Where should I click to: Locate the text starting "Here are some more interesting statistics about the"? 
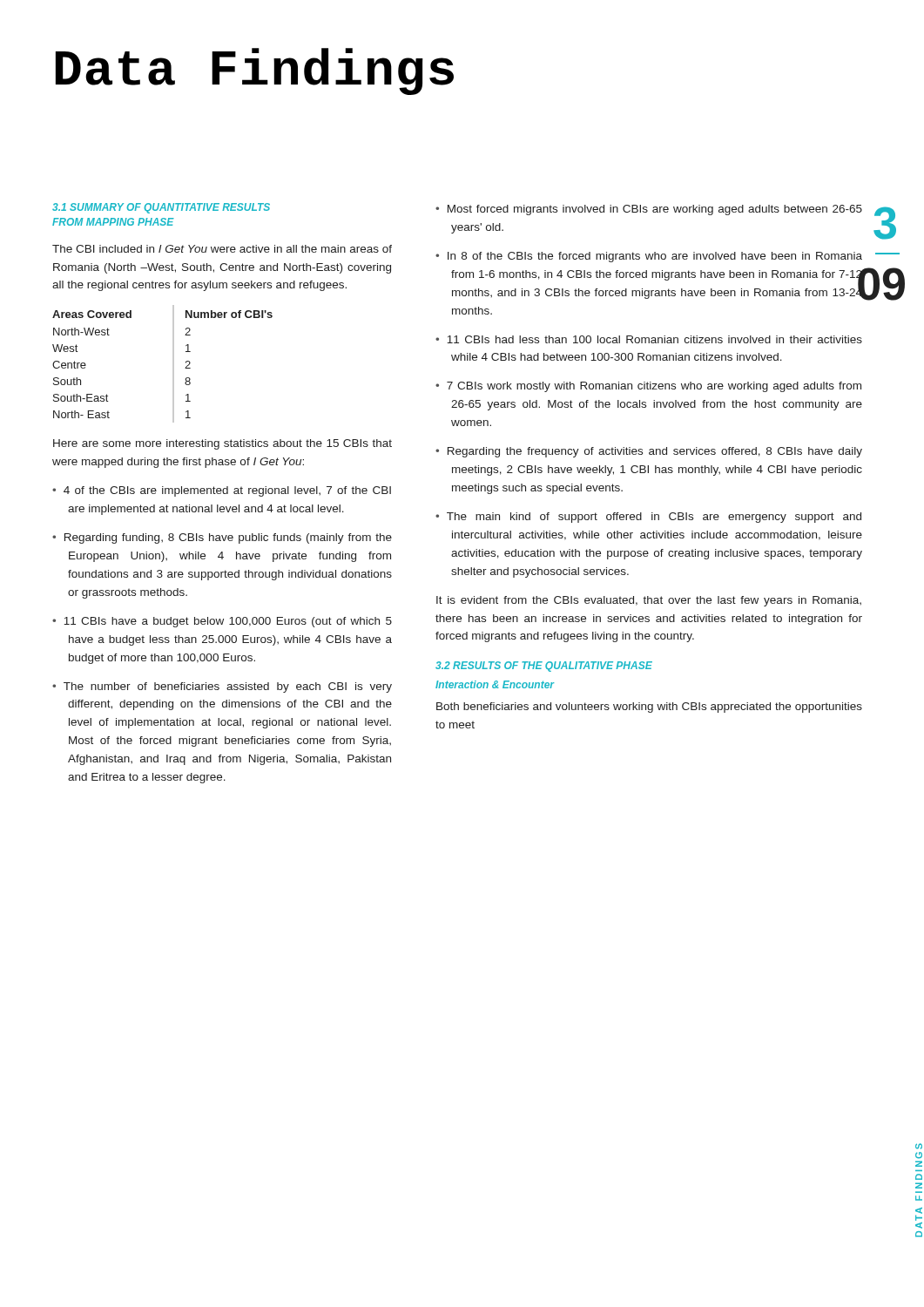pyautogui.click(x=222, y=452)
